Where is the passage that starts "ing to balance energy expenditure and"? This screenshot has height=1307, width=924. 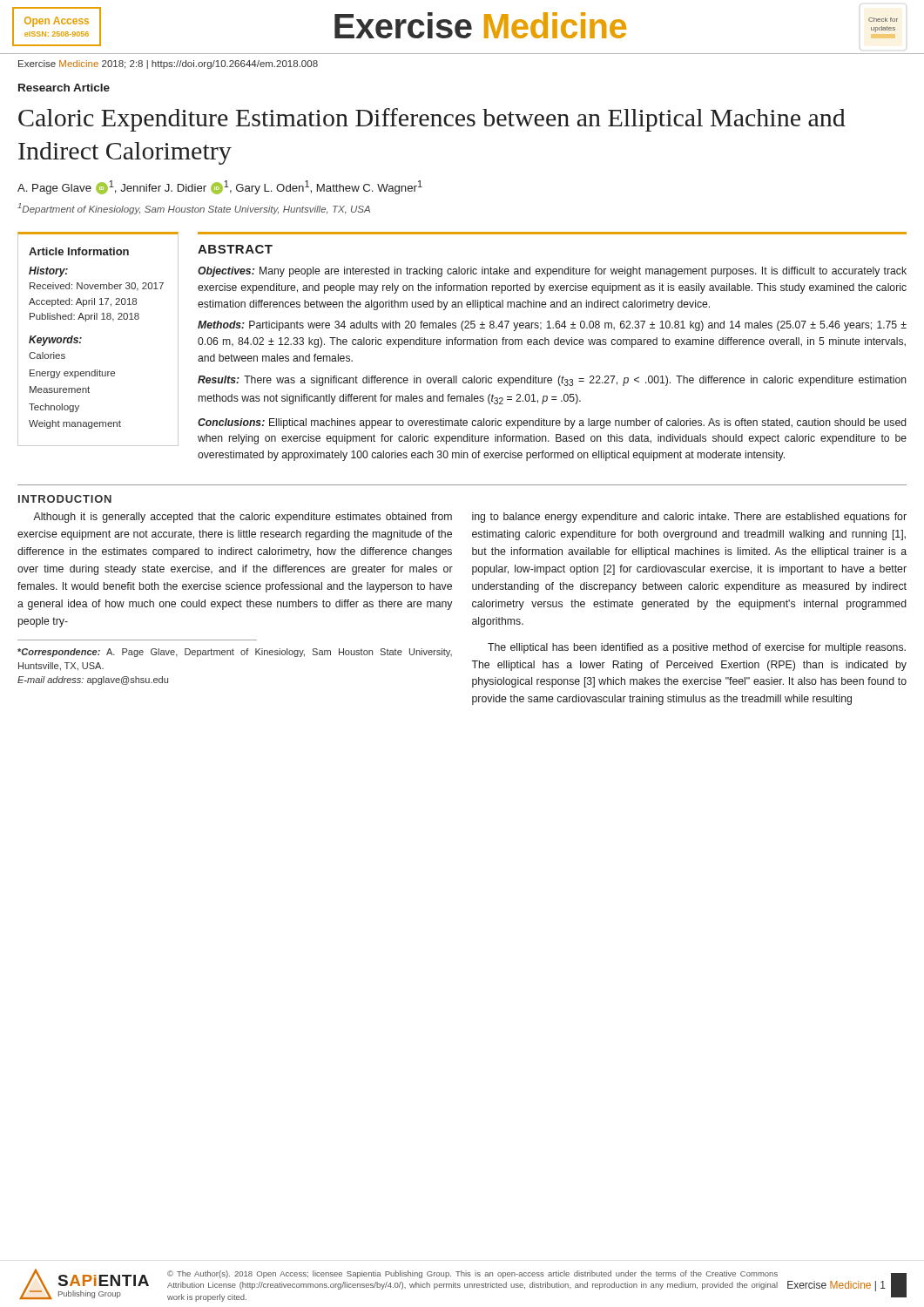(x=689, y=609)
